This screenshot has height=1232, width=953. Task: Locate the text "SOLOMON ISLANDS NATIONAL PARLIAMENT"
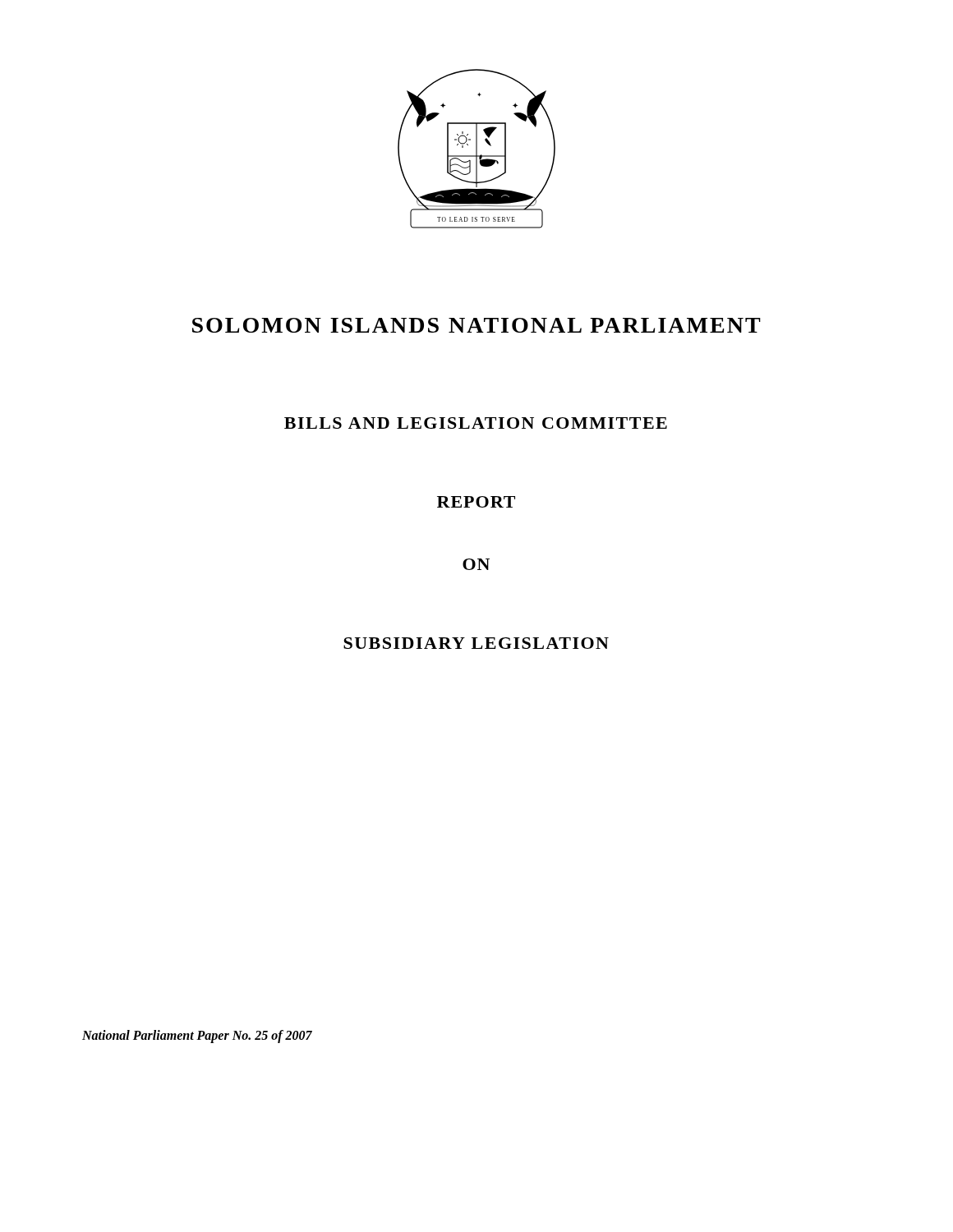click(x=476, y=325)
